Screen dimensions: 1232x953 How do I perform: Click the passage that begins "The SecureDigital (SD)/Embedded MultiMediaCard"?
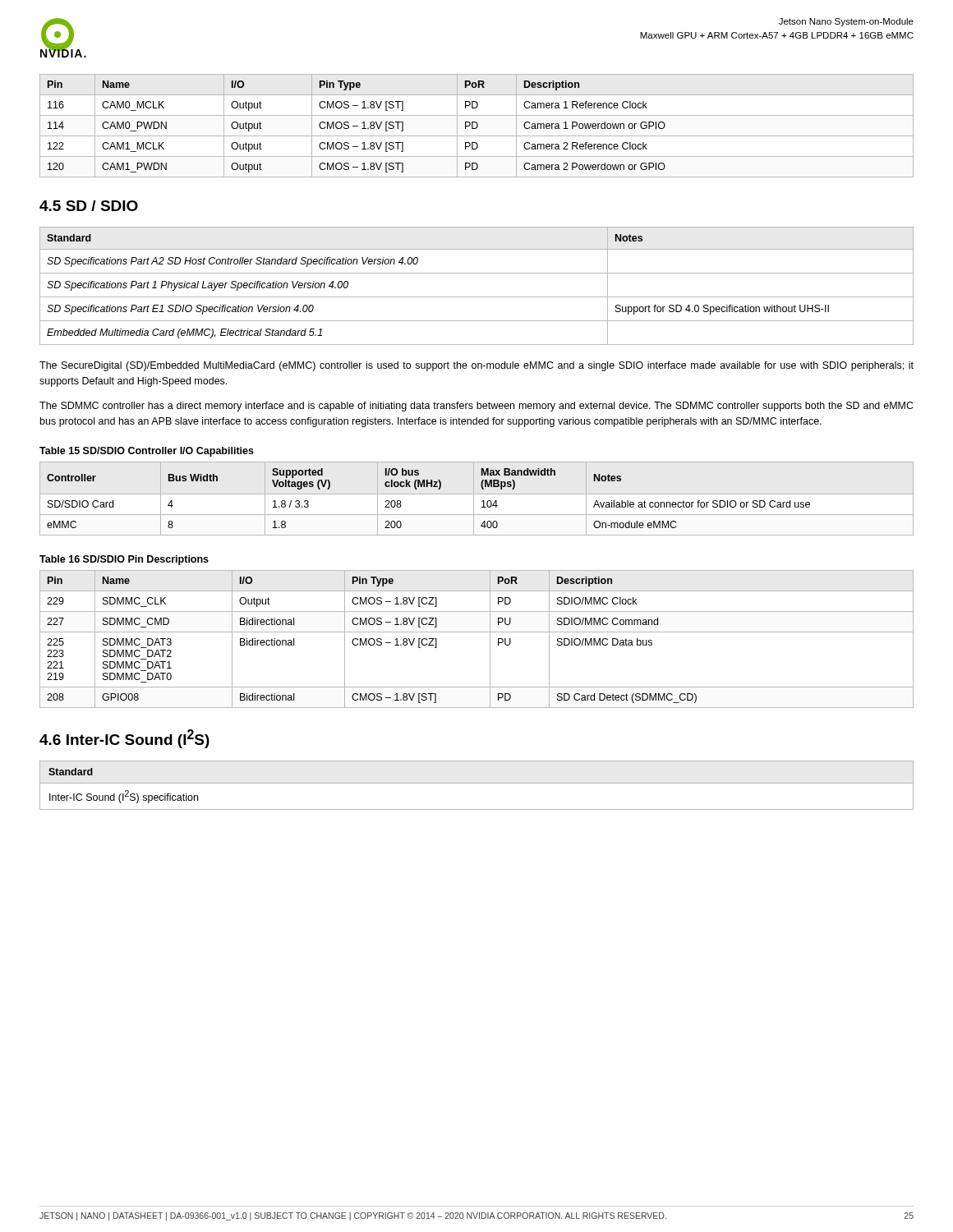(x=476, y=373)
